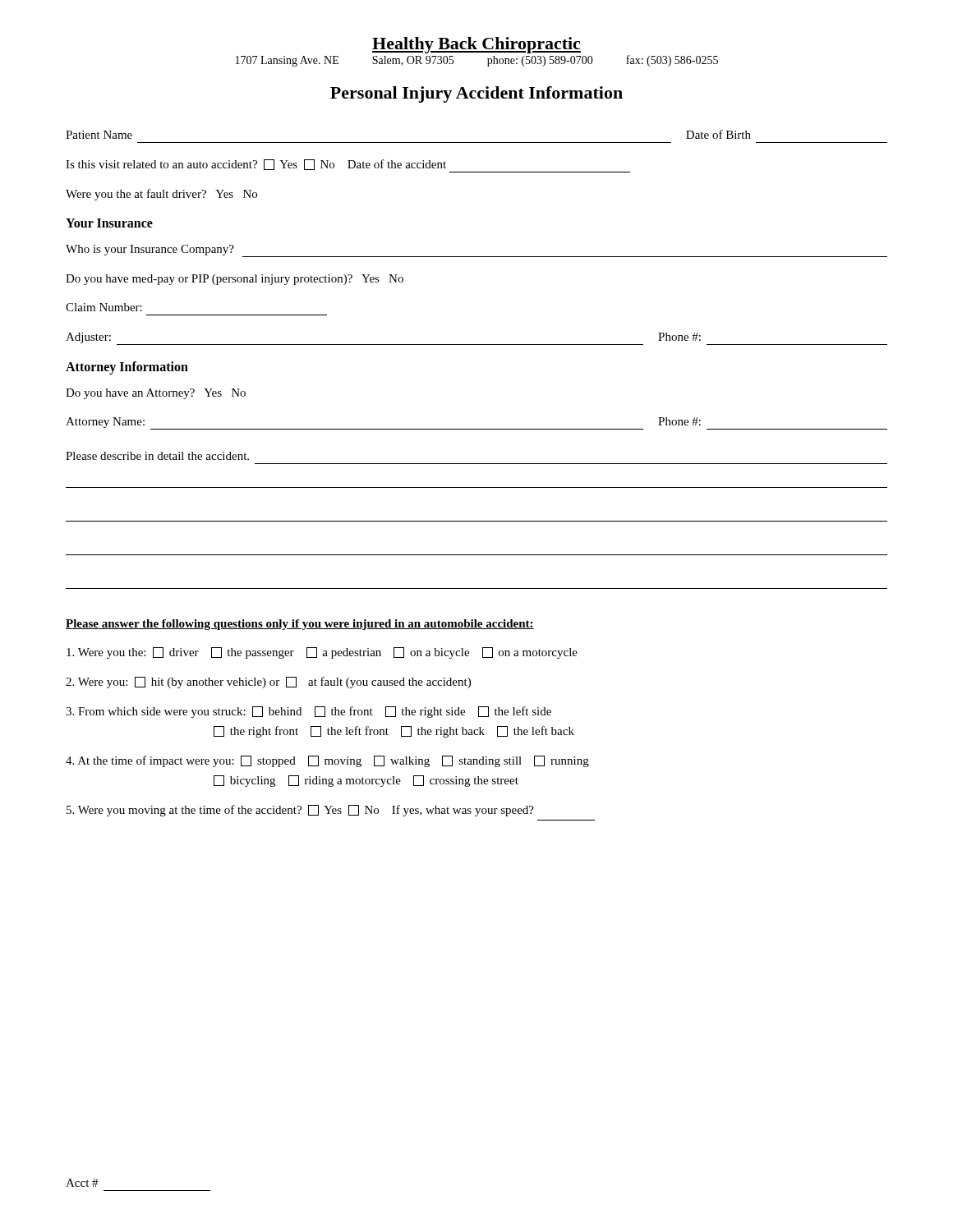The width and height of the screenshot is (953, 1232).
Task: Locate the element starting "Claim Number:"
Action: point(196,308)
